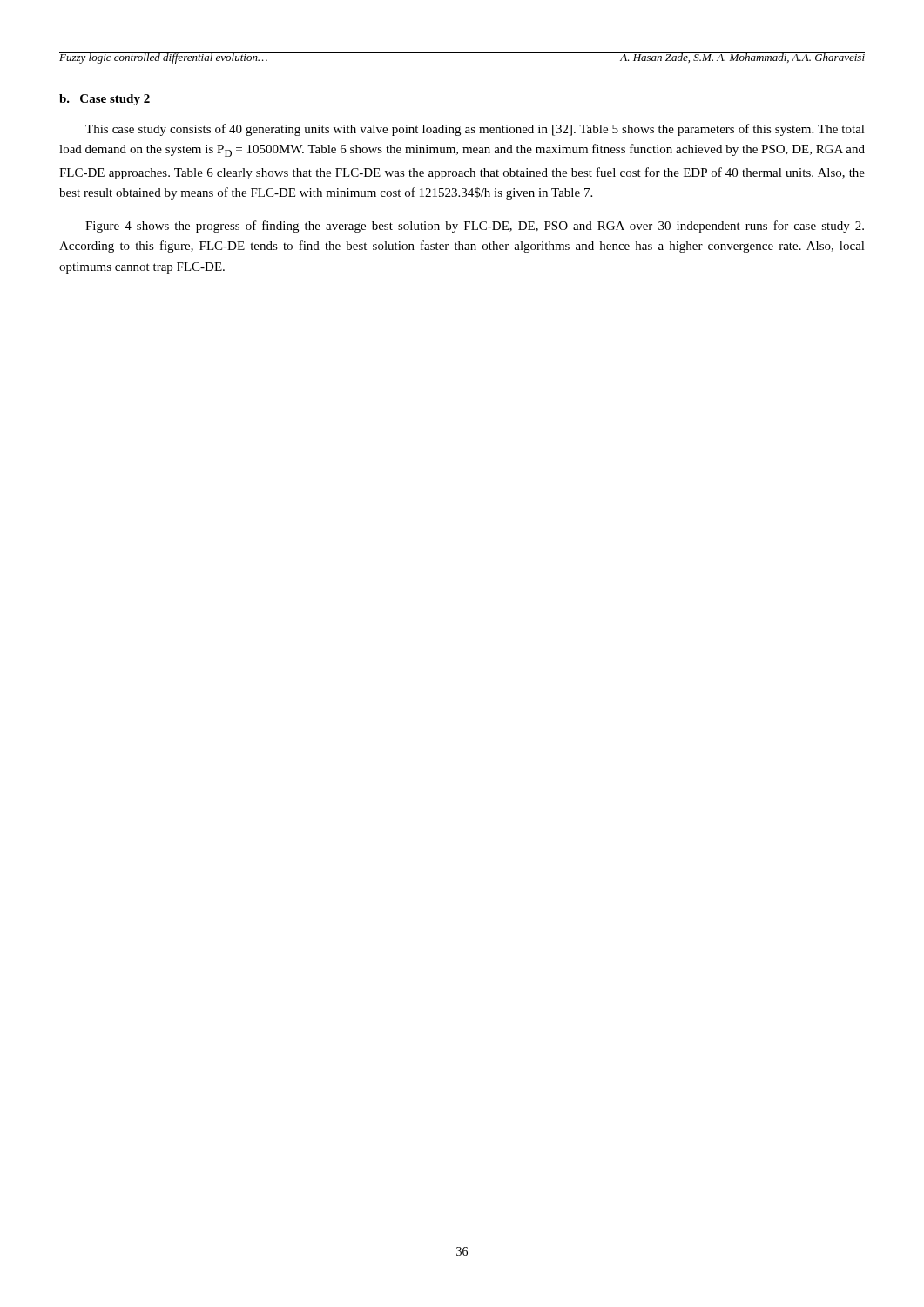Point to the element starting "This case study consists of"

462,161
